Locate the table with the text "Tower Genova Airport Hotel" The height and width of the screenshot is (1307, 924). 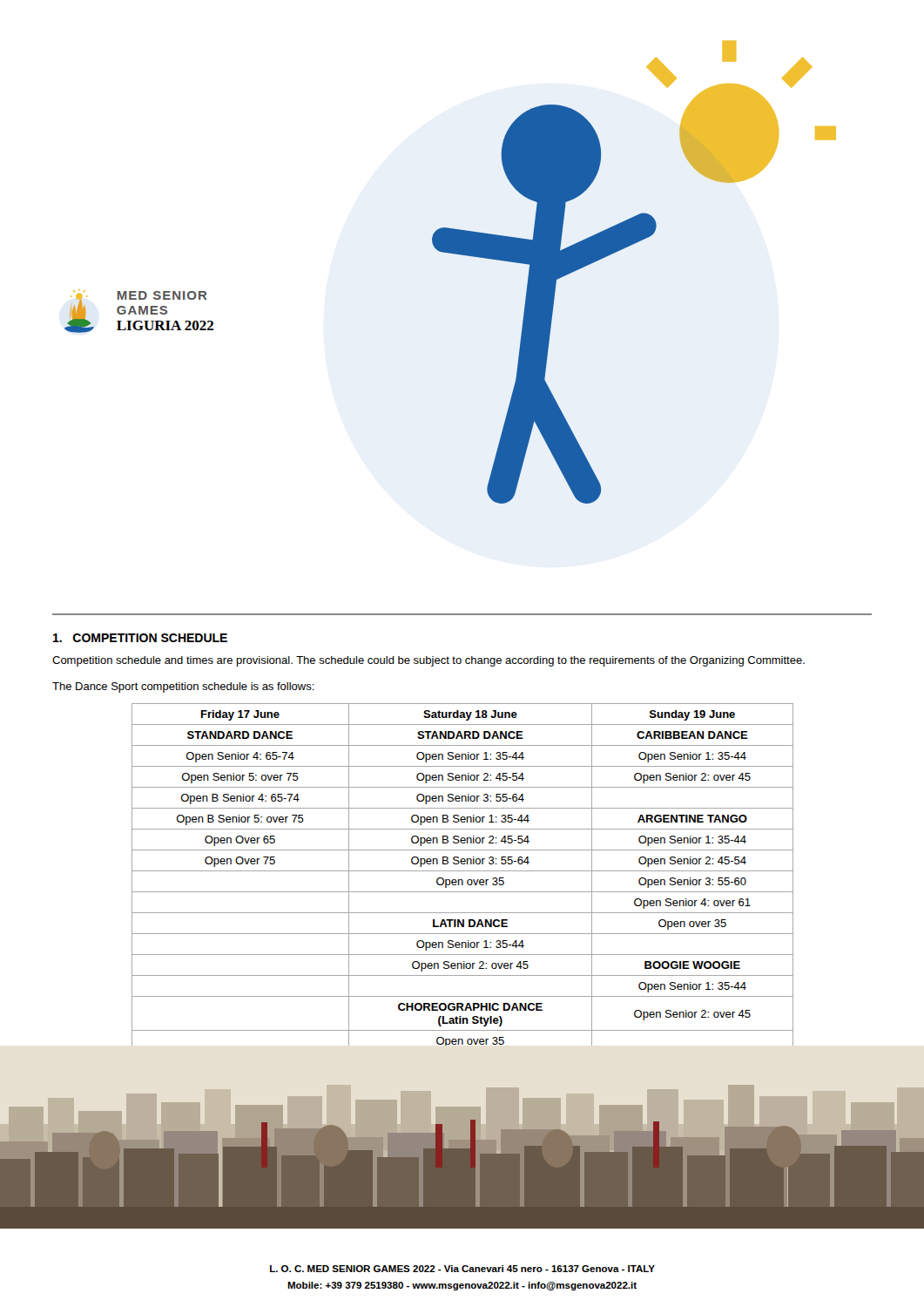462,1156
